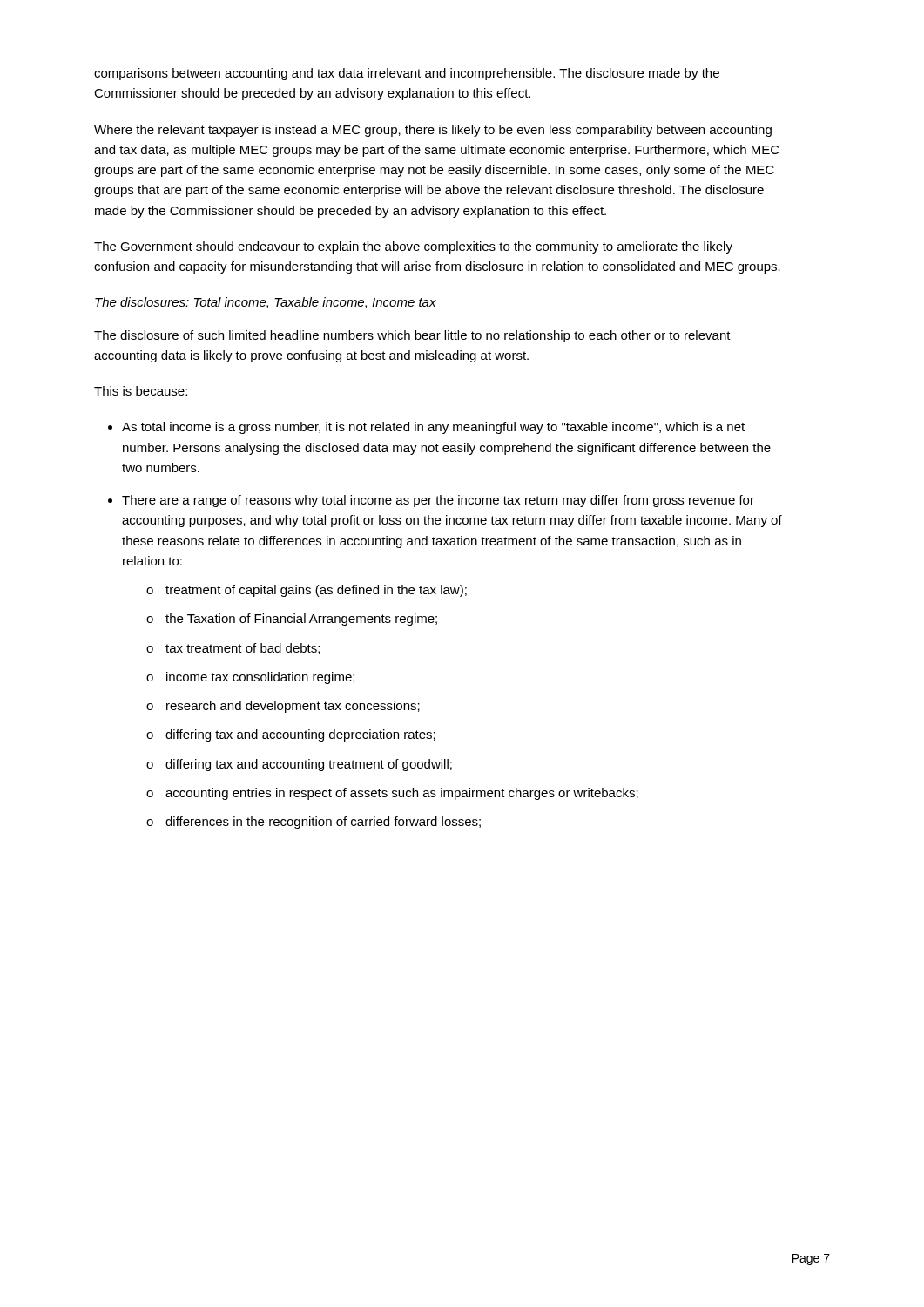Select the list item that reads "accounting entries in respect of assets"
Image resolution: width=924 pixels, height=1307 pixels.
click(402, 792)
